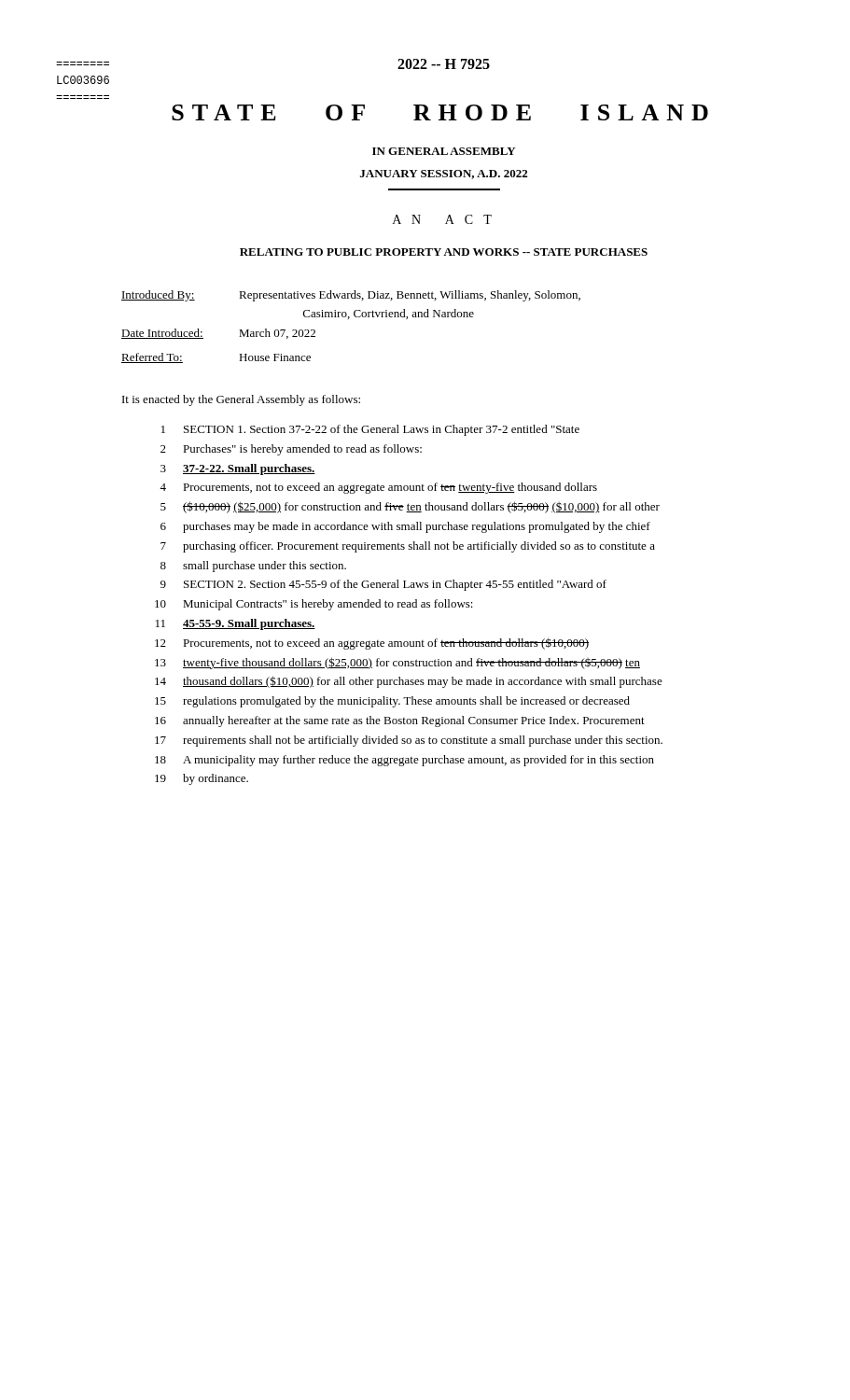Locate the text block starting "8 small purchase under this section."
The image size is (850, 1400).
pos(253,567)
